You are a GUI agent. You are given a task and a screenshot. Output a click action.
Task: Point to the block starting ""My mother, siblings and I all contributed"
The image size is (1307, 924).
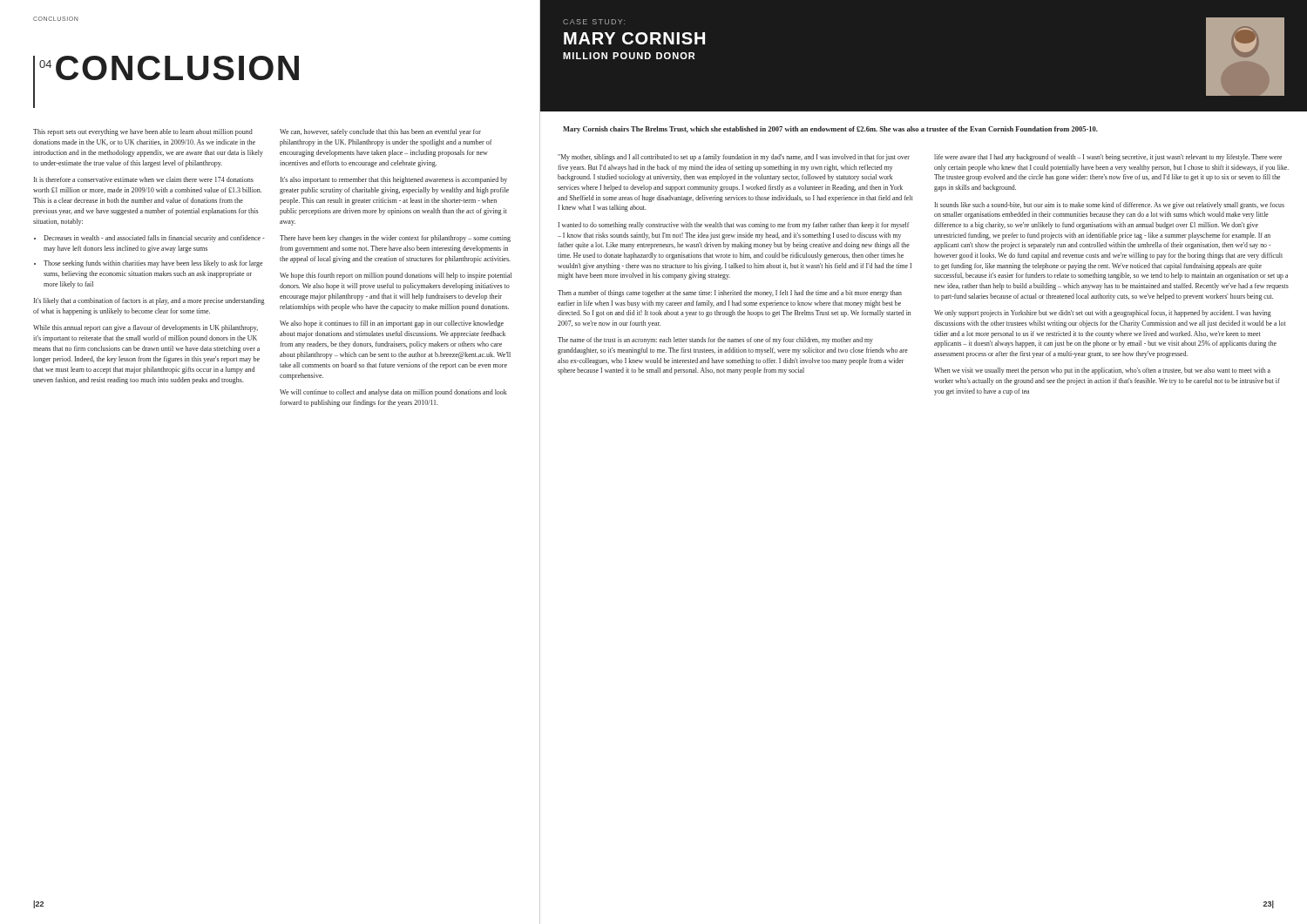click(x=735, y=264)
